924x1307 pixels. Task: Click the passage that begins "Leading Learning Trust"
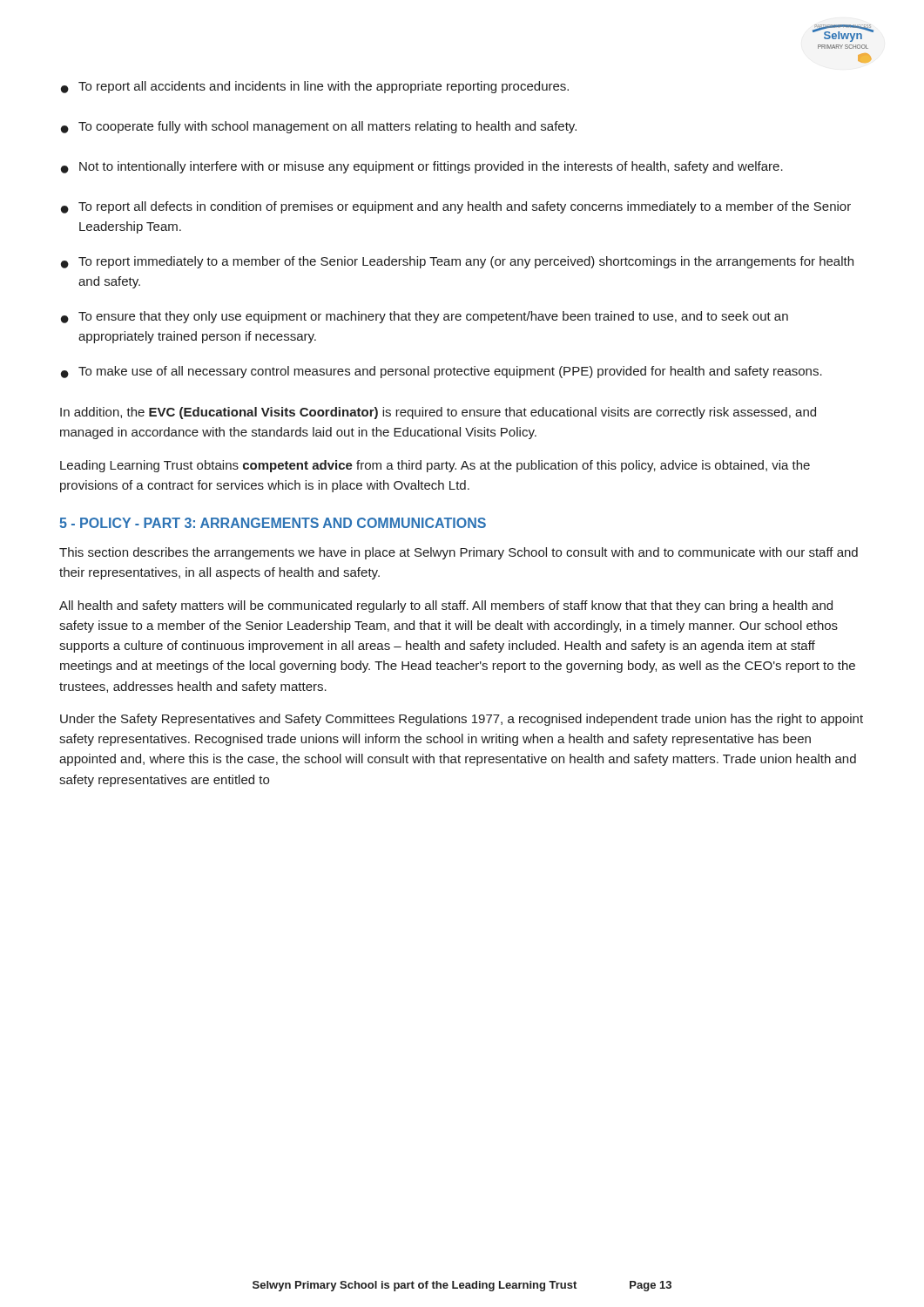[x=435, y=475]
